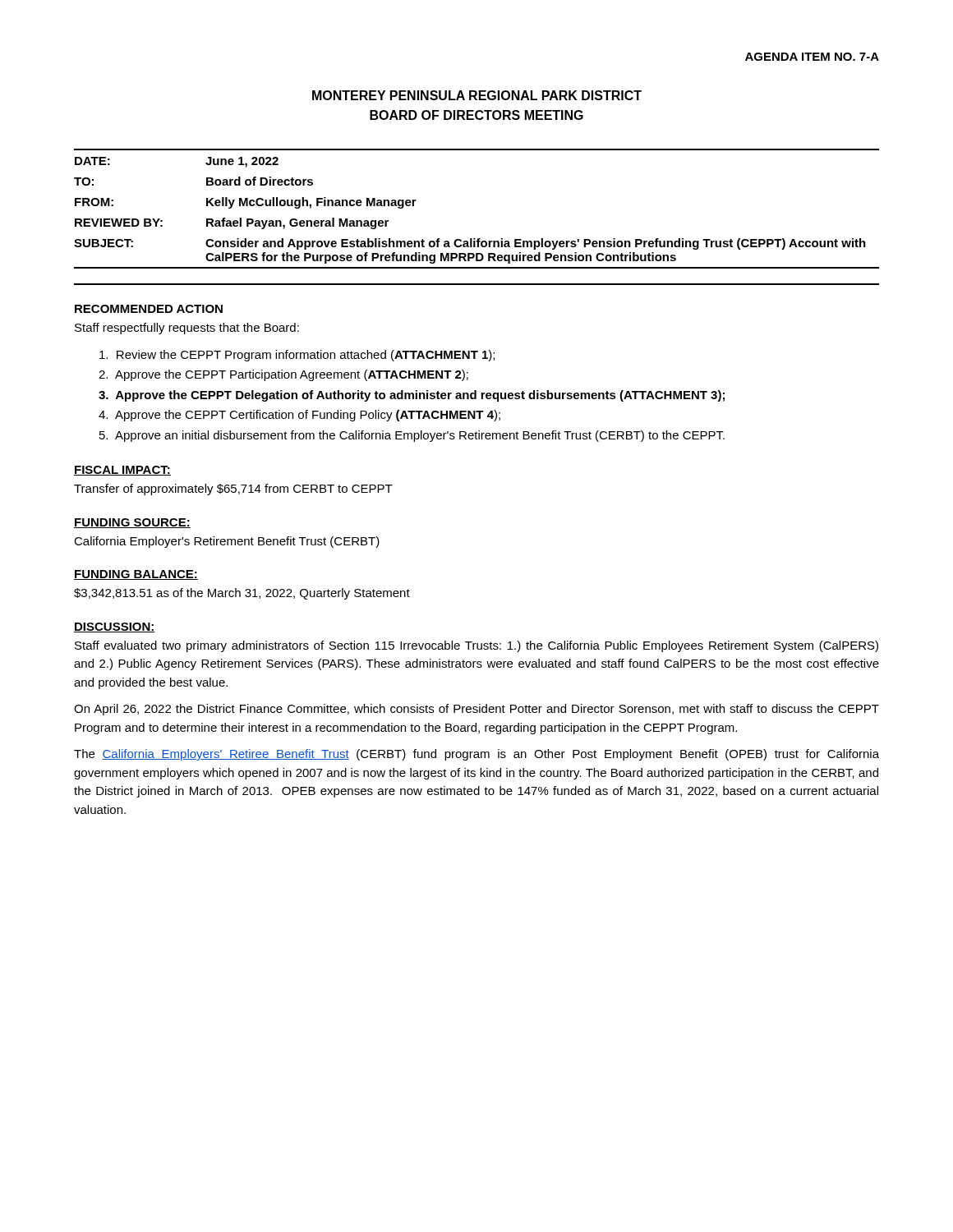This screenshot has width=953, height=1232.
Task: Select the block starting "RECOMMENDED ACTION"
Action: pyautogui.click(x=149, y=308)
